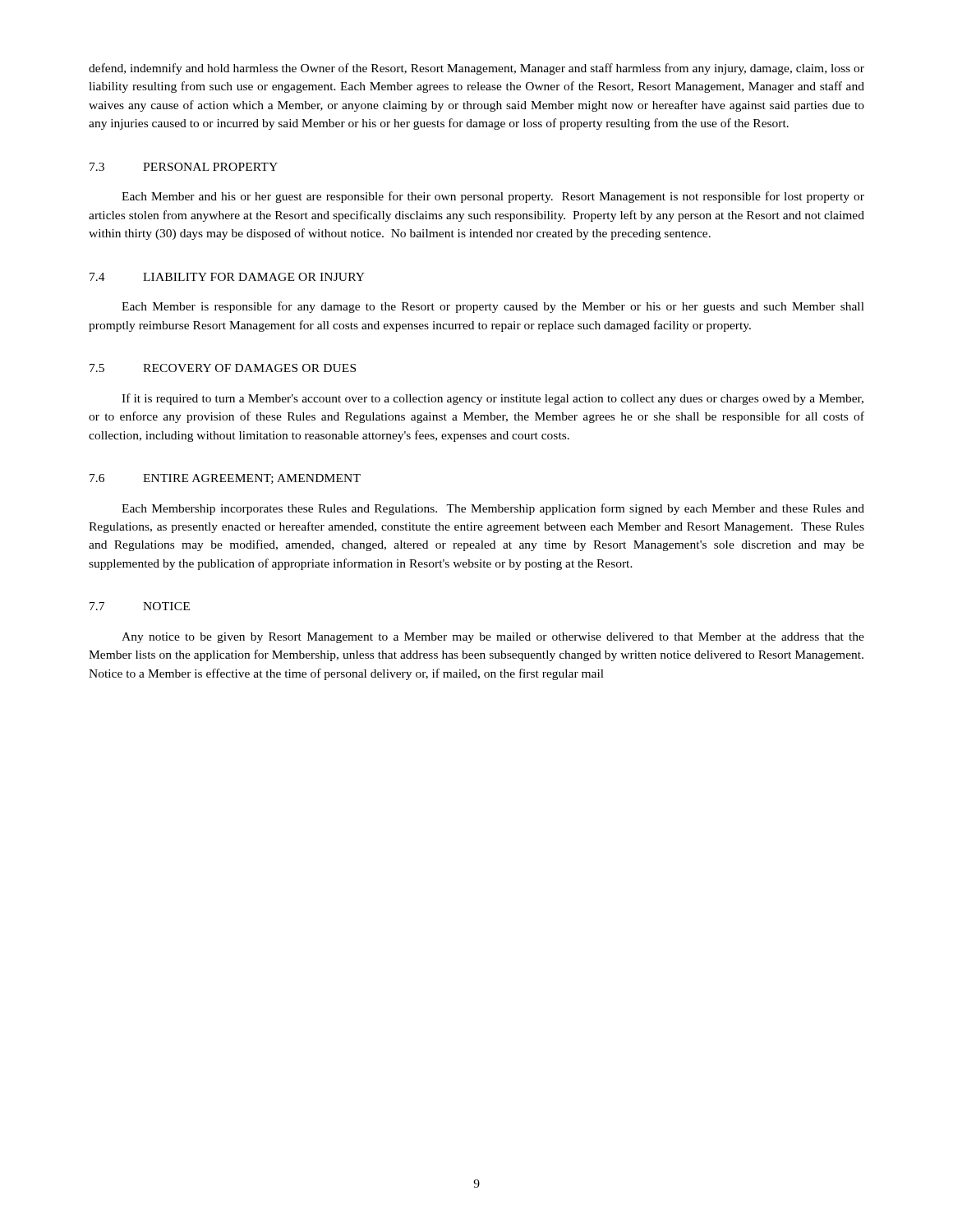
Task: Locate the block of text that opens with "Each Member and his or her guest are"
Action: (x=476, y=215)
